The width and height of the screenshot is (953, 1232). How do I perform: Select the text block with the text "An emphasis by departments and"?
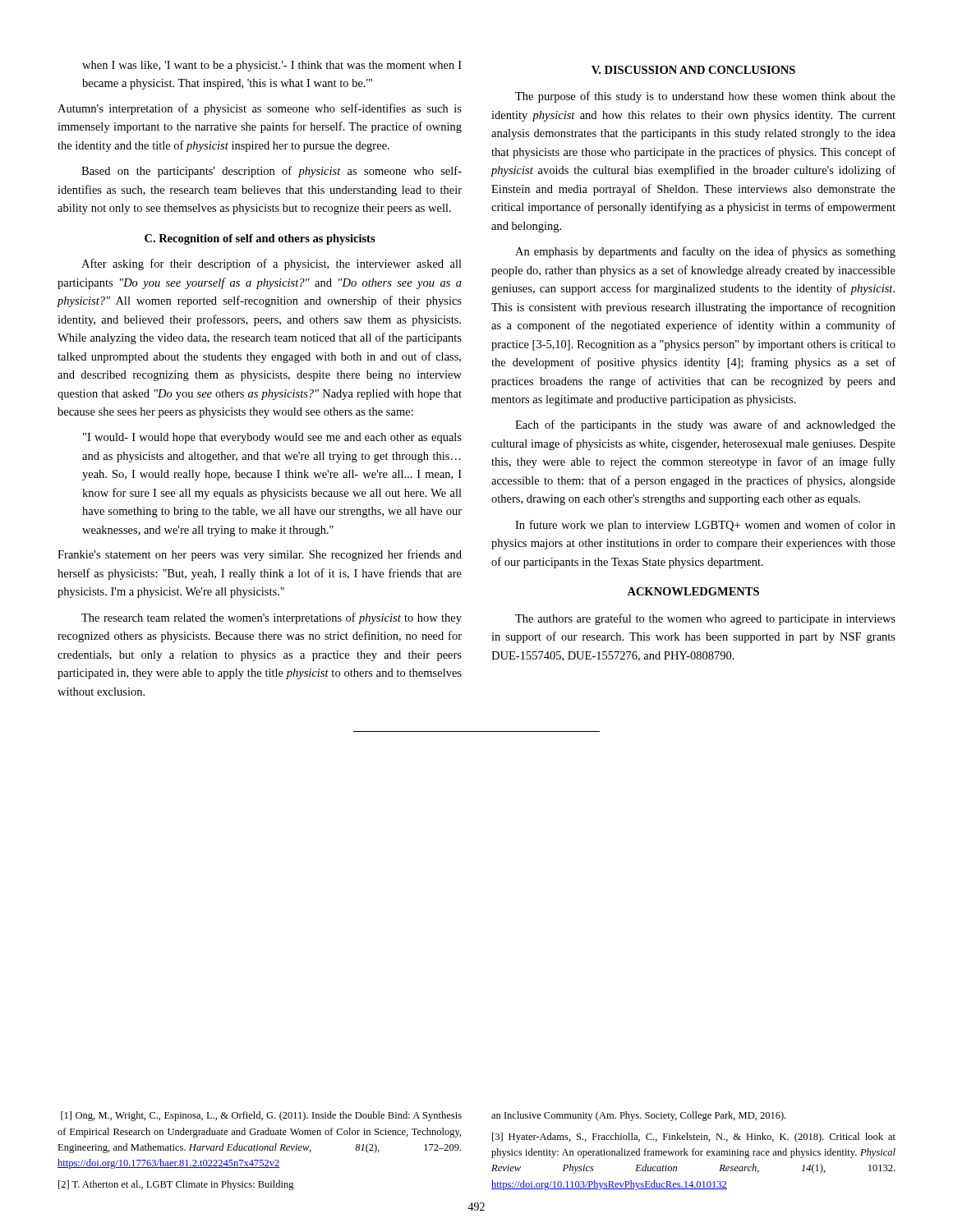point(693,325)
